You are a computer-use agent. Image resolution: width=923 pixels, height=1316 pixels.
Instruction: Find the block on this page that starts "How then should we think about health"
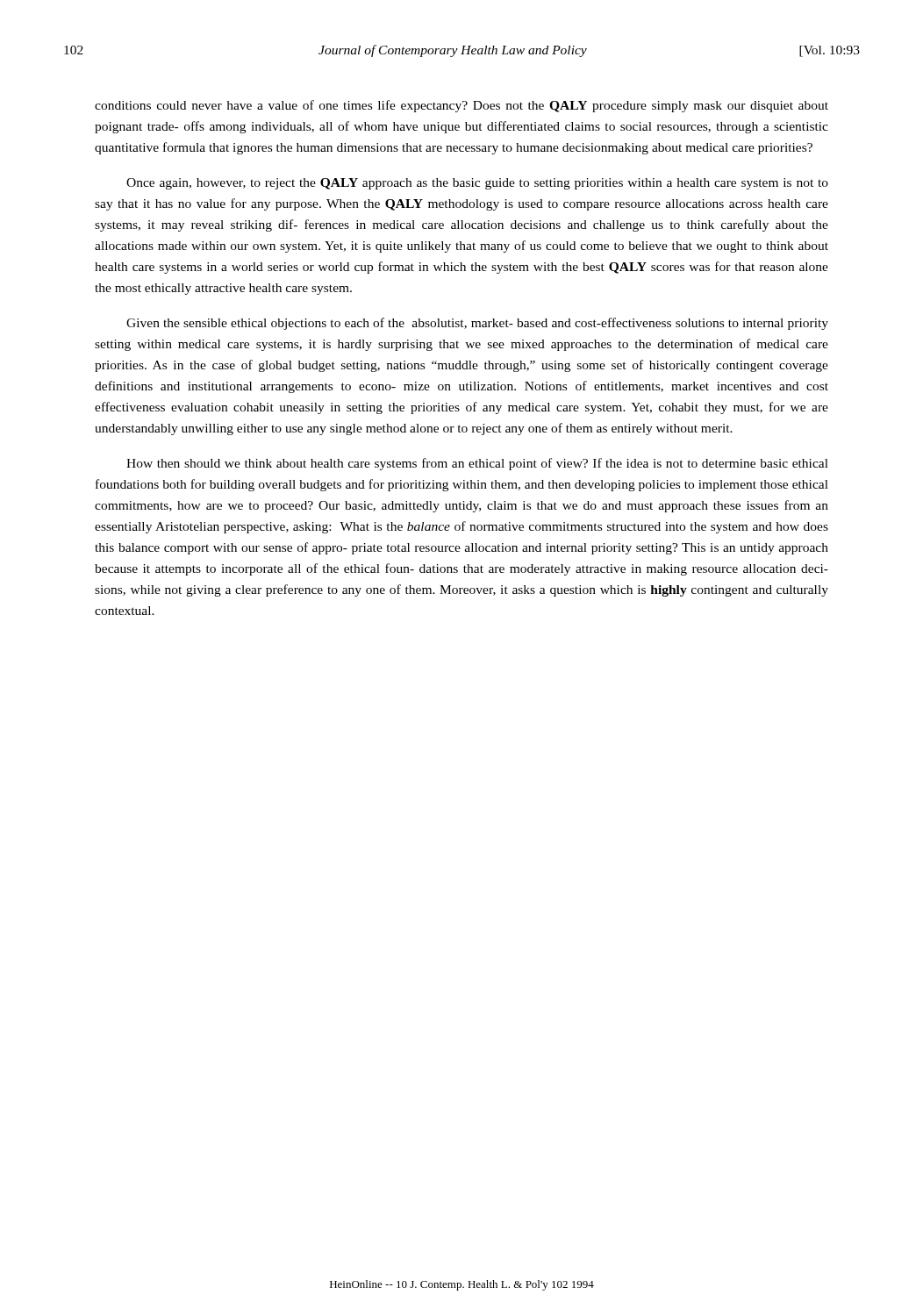[x=462, y=537]
